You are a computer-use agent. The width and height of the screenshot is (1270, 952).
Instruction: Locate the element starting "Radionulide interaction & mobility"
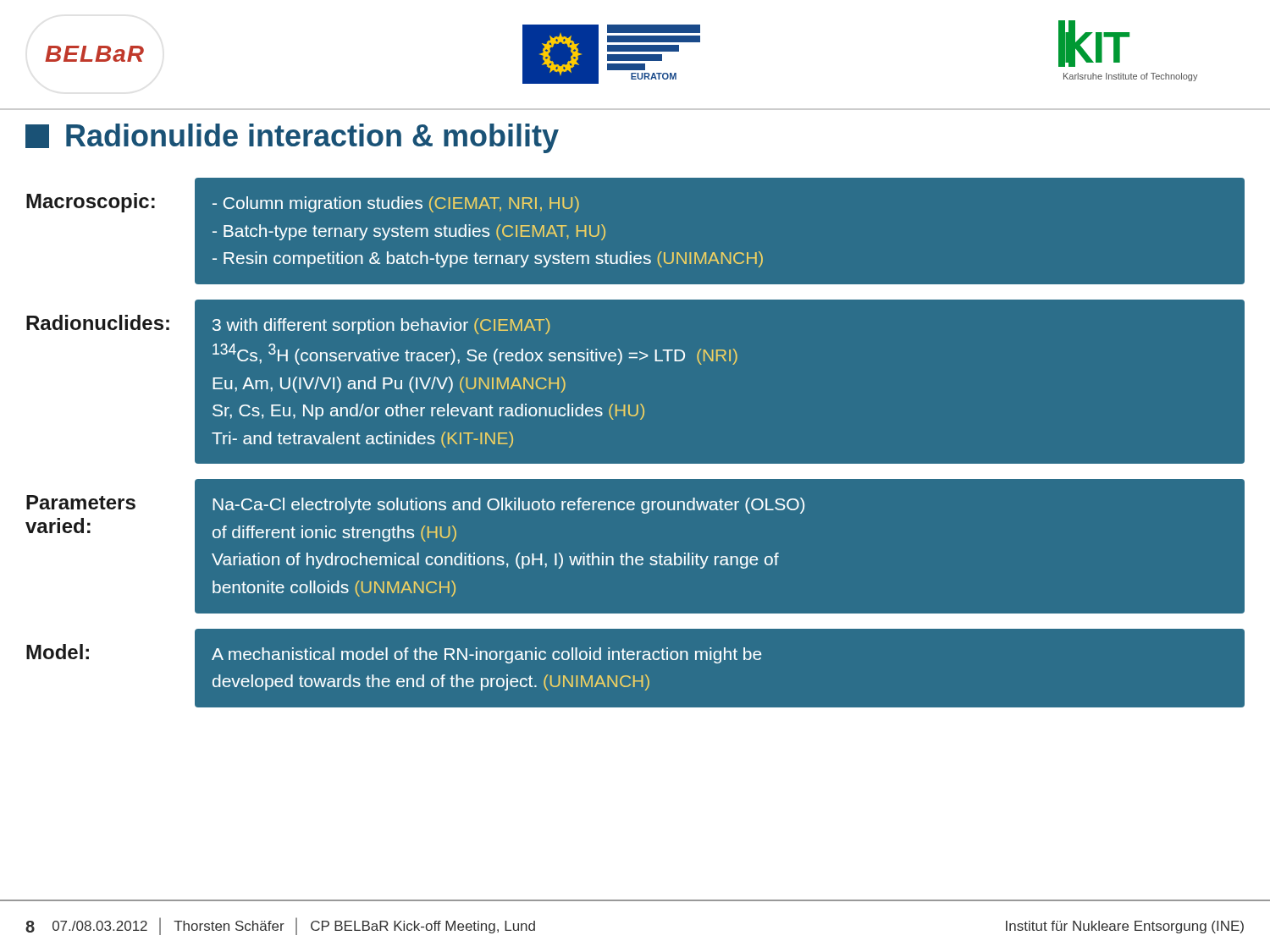[292, 136]
